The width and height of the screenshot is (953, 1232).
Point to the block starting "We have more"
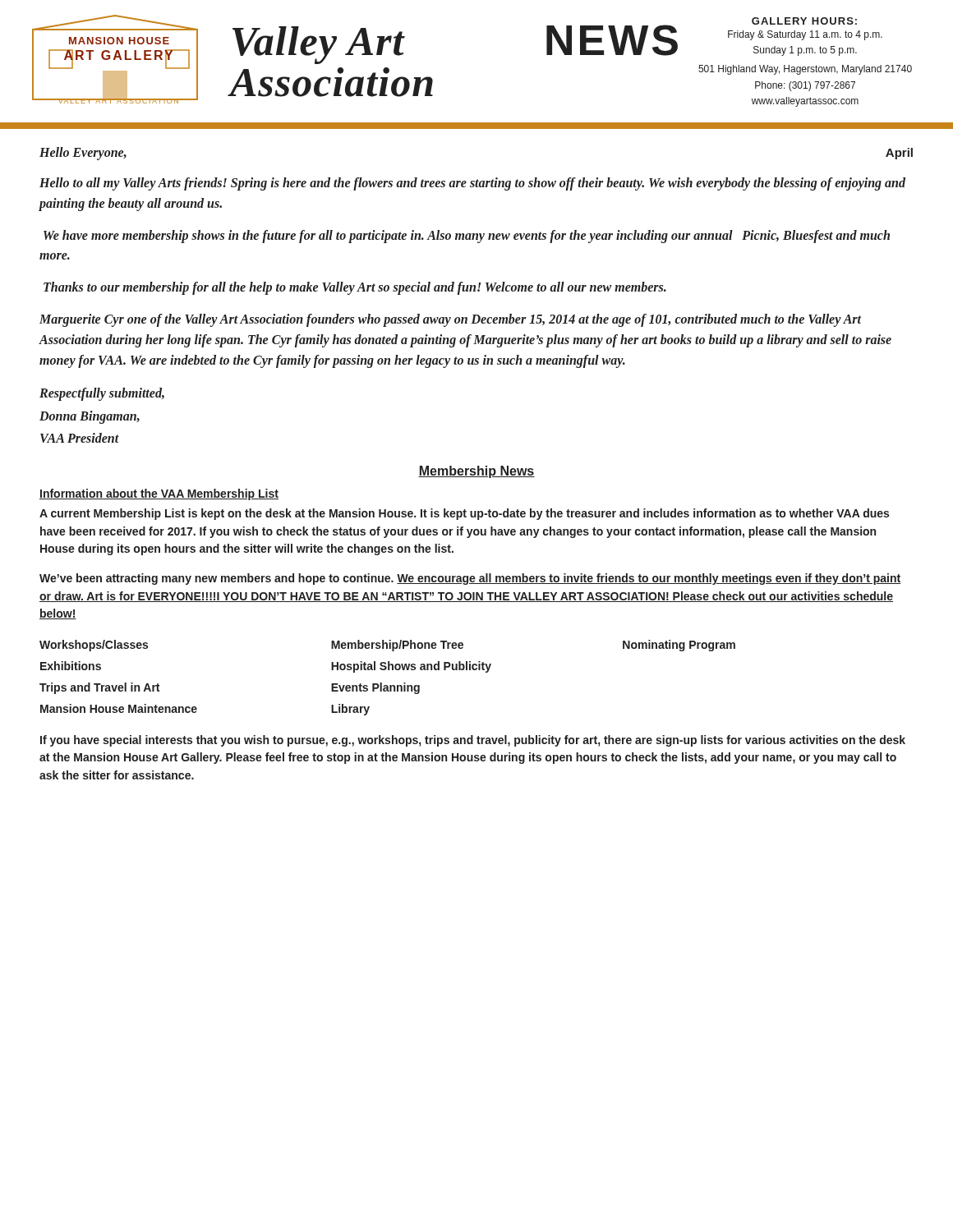(x=465, y=245)
